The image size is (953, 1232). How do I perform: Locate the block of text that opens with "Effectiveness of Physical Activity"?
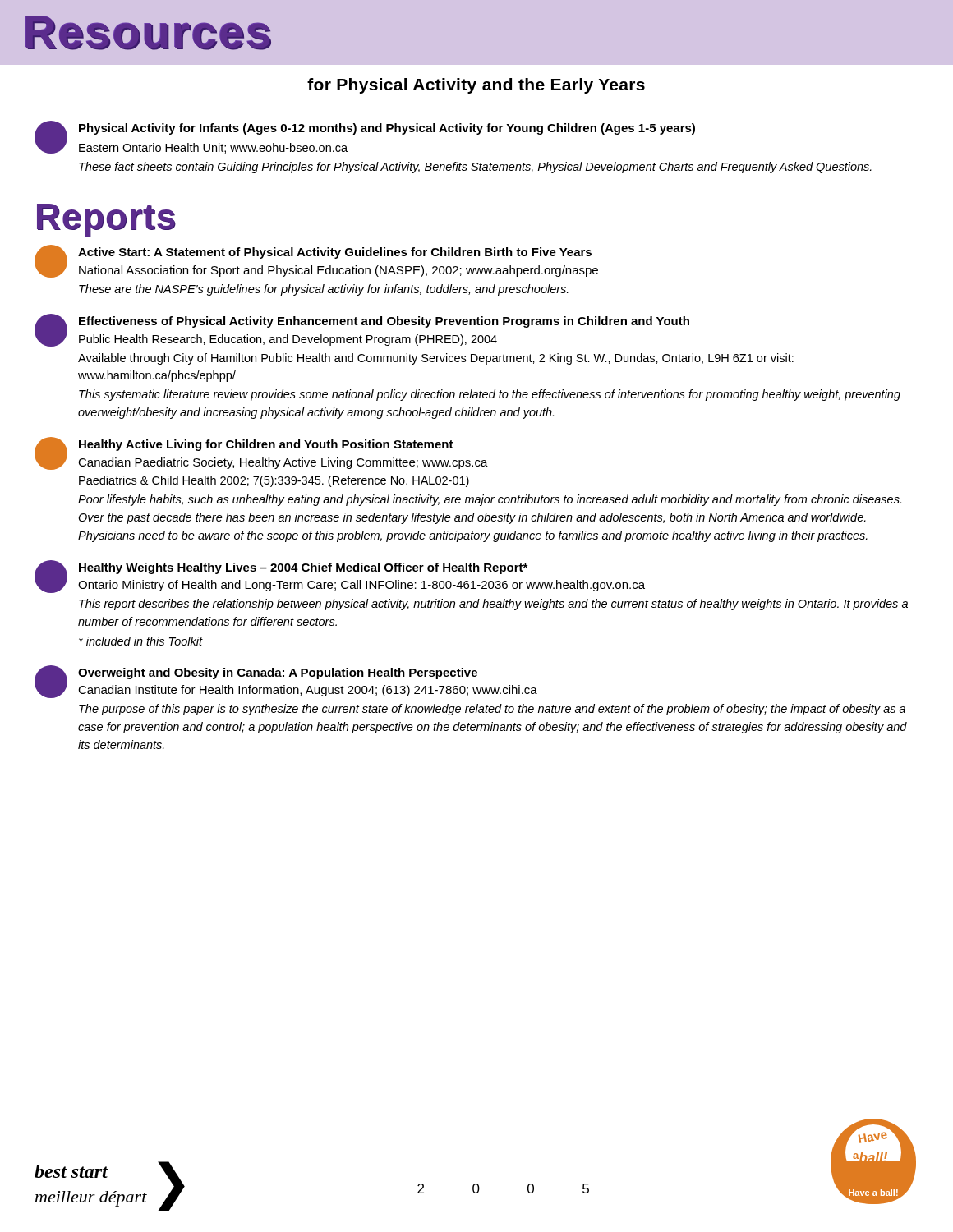click(476, 367)
